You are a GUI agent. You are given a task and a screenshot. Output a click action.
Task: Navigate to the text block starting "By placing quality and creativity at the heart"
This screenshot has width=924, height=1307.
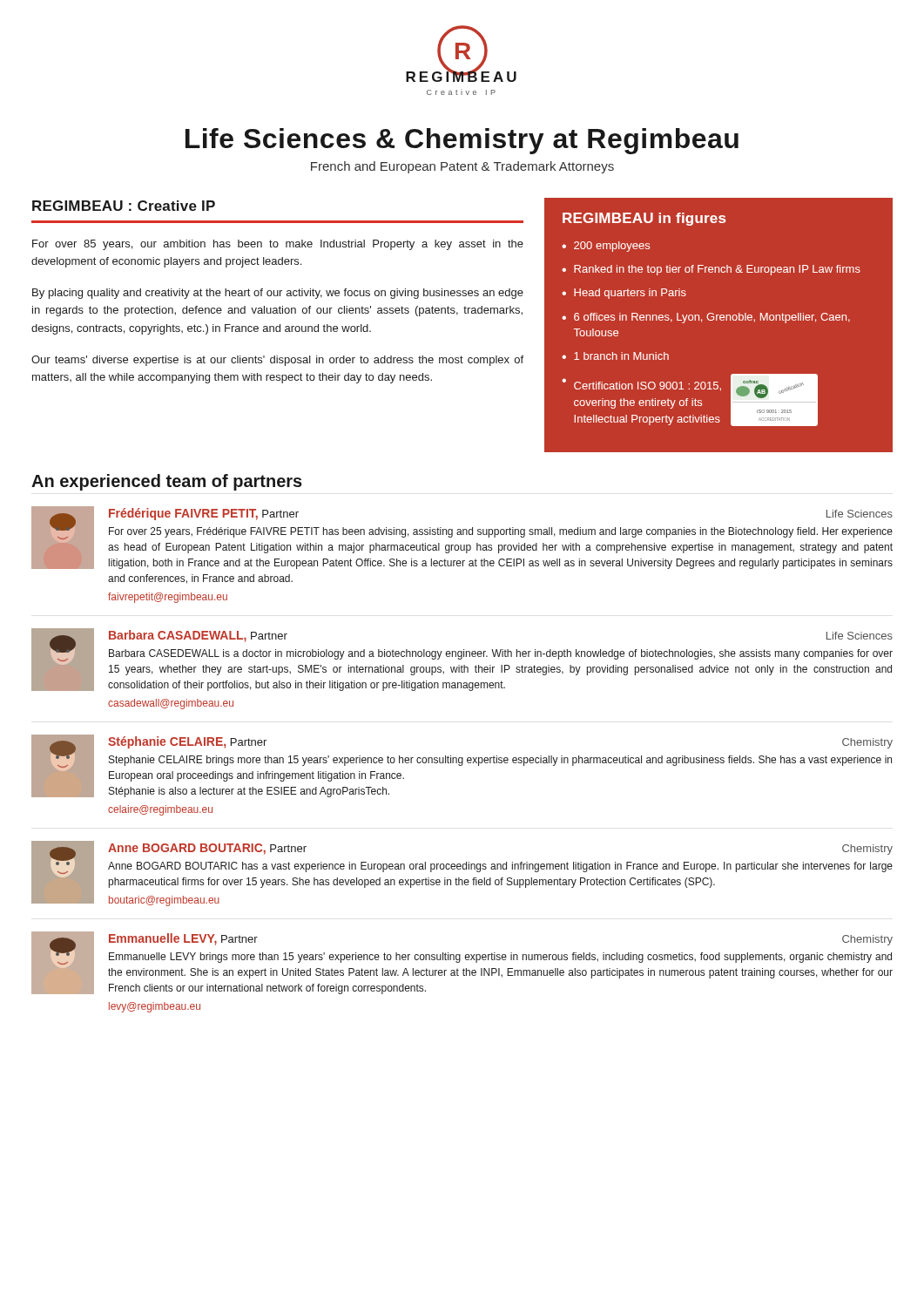pyautogui.click(x=277, y=310)
